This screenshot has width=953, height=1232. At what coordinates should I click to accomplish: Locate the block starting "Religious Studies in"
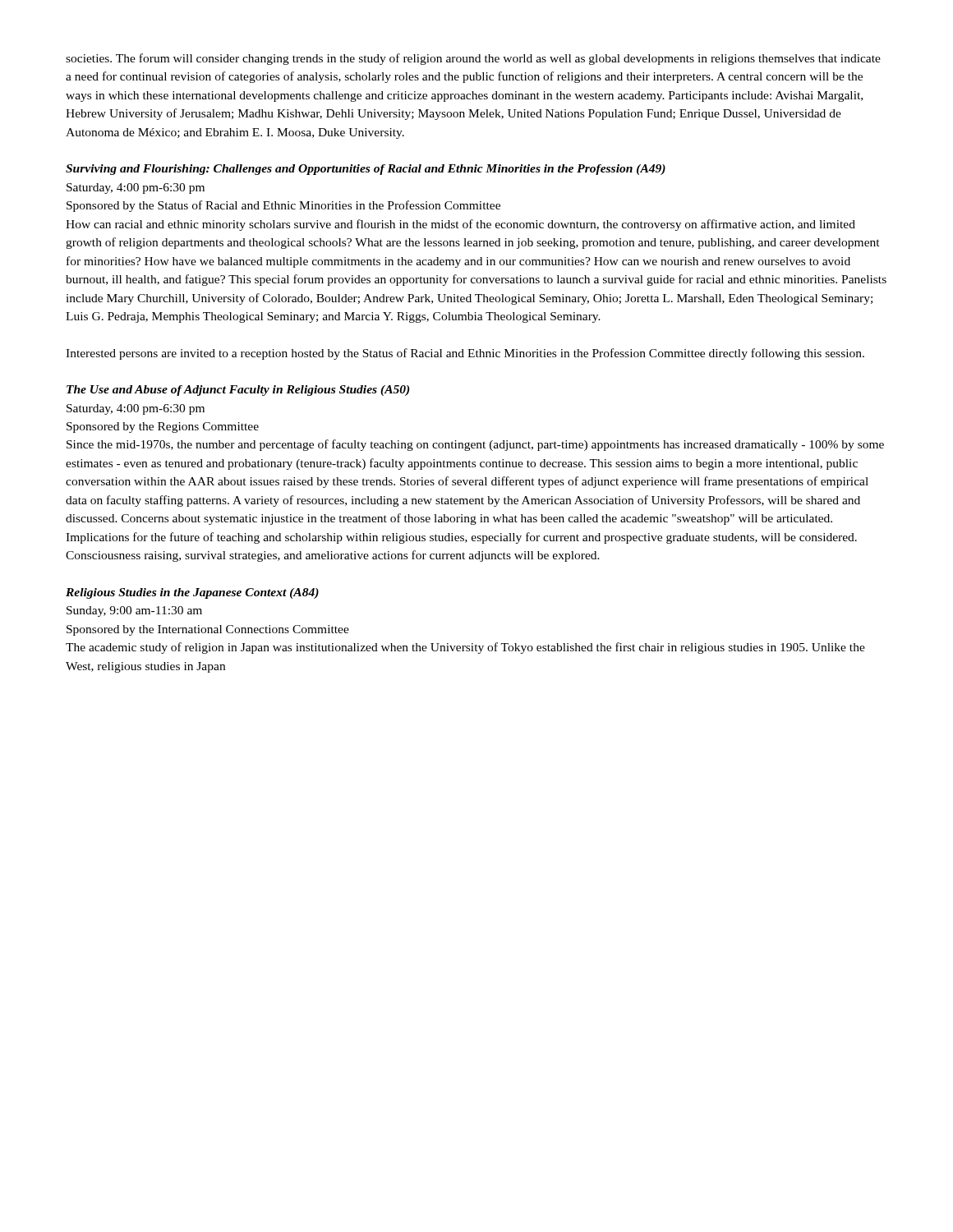point(192,593)
